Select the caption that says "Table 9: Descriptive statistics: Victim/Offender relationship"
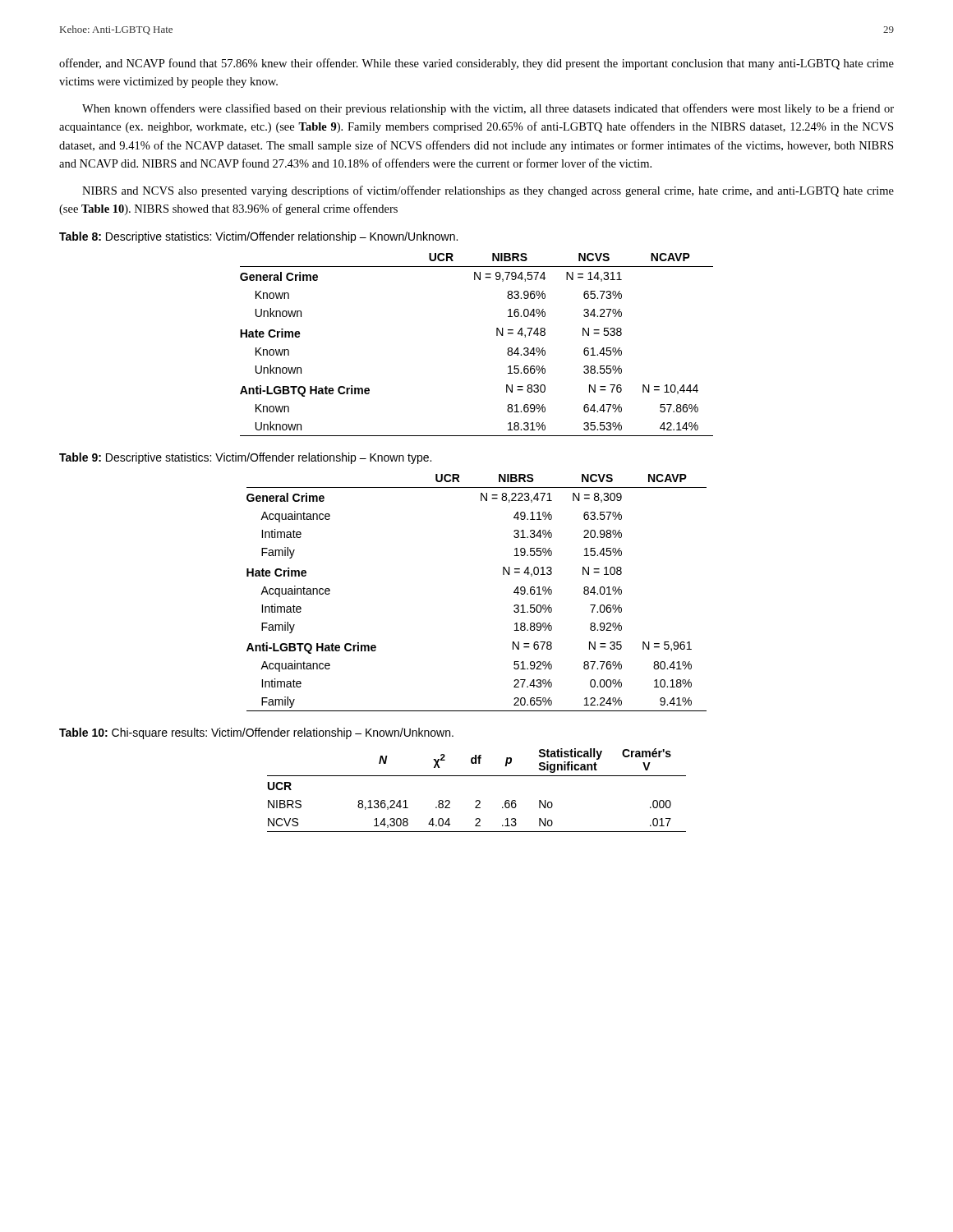 (x=246, y=457)
